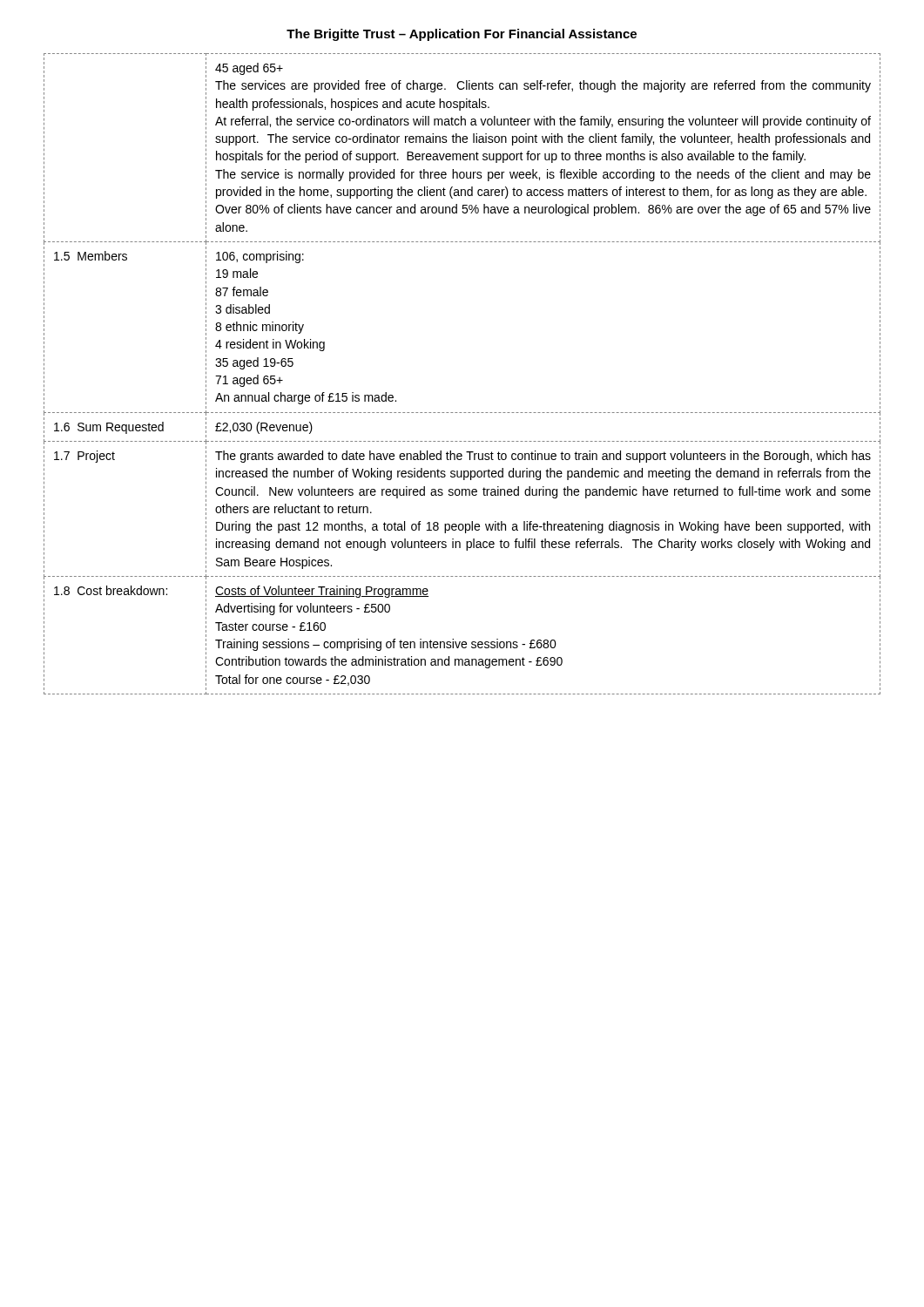Image resolution: width=924 pixels, height=1307 pixels.
Task: Click on the text block starting "Taster course -"
Action: [270, 626]
